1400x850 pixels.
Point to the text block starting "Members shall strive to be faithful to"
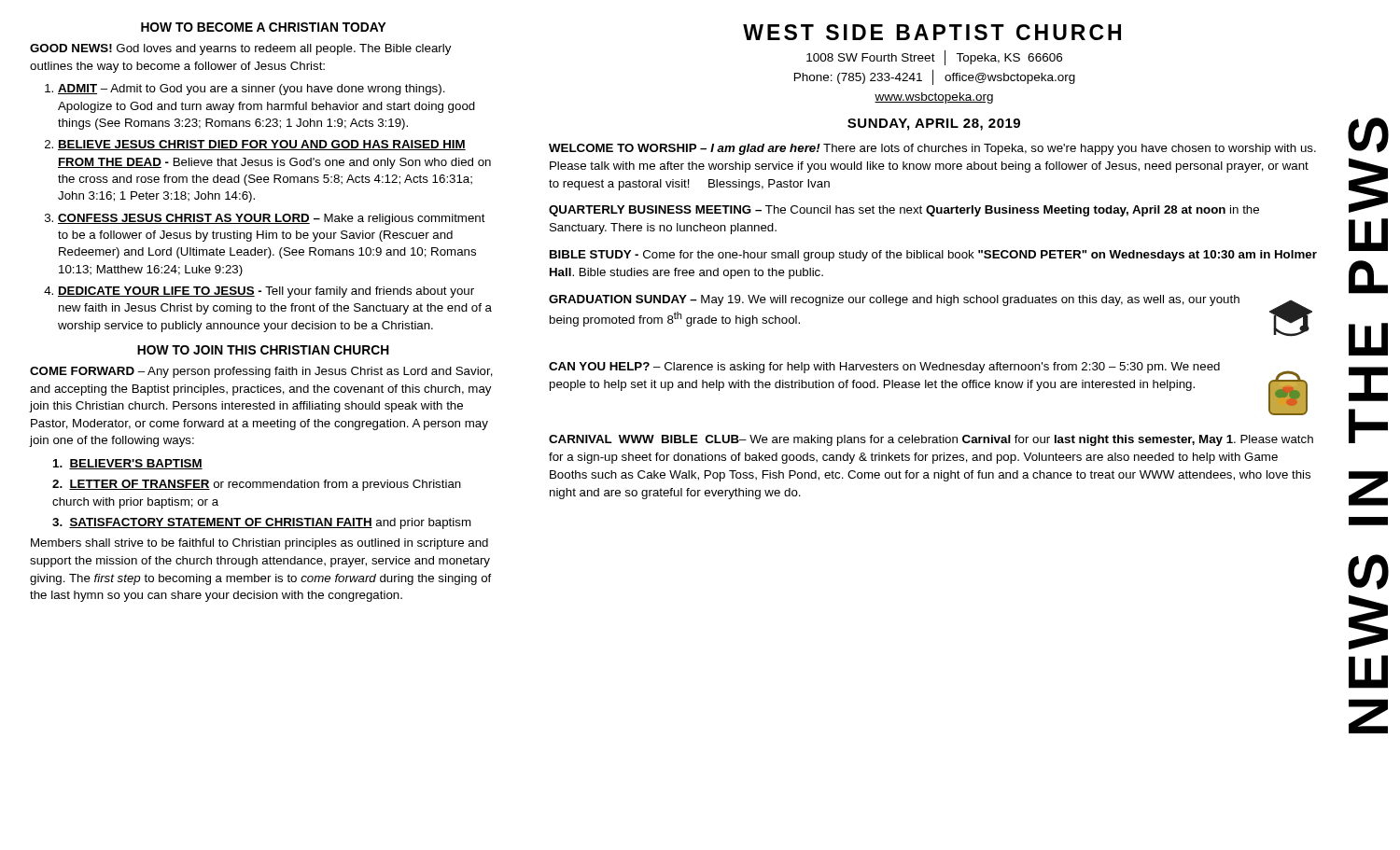[260, 569]
